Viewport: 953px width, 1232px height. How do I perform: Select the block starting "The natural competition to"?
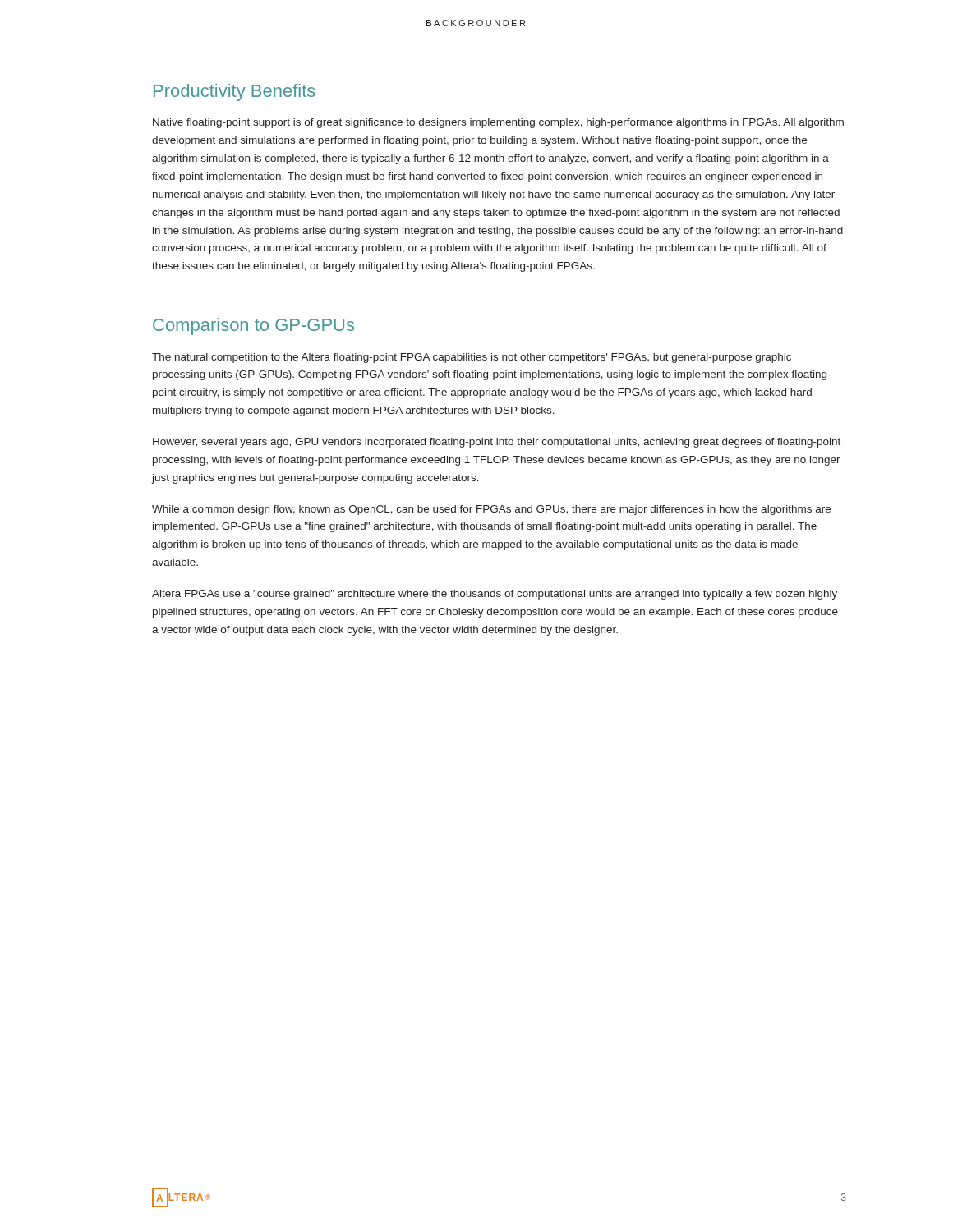pyautogui.click(x=499, y=384)
